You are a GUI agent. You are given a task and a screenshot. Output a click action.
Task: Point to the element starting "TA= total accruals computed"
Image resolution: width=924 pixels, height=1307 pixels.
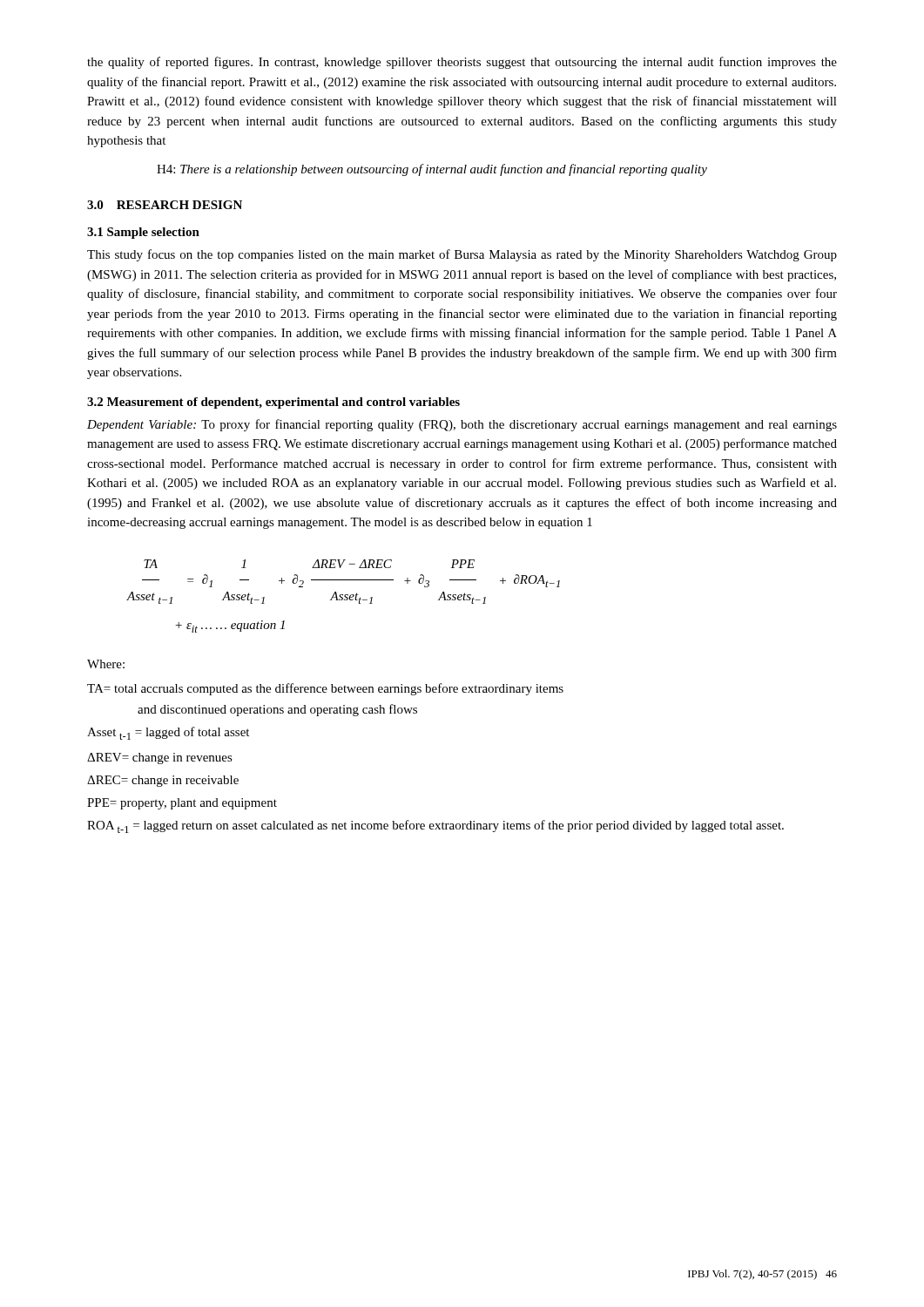325,700
